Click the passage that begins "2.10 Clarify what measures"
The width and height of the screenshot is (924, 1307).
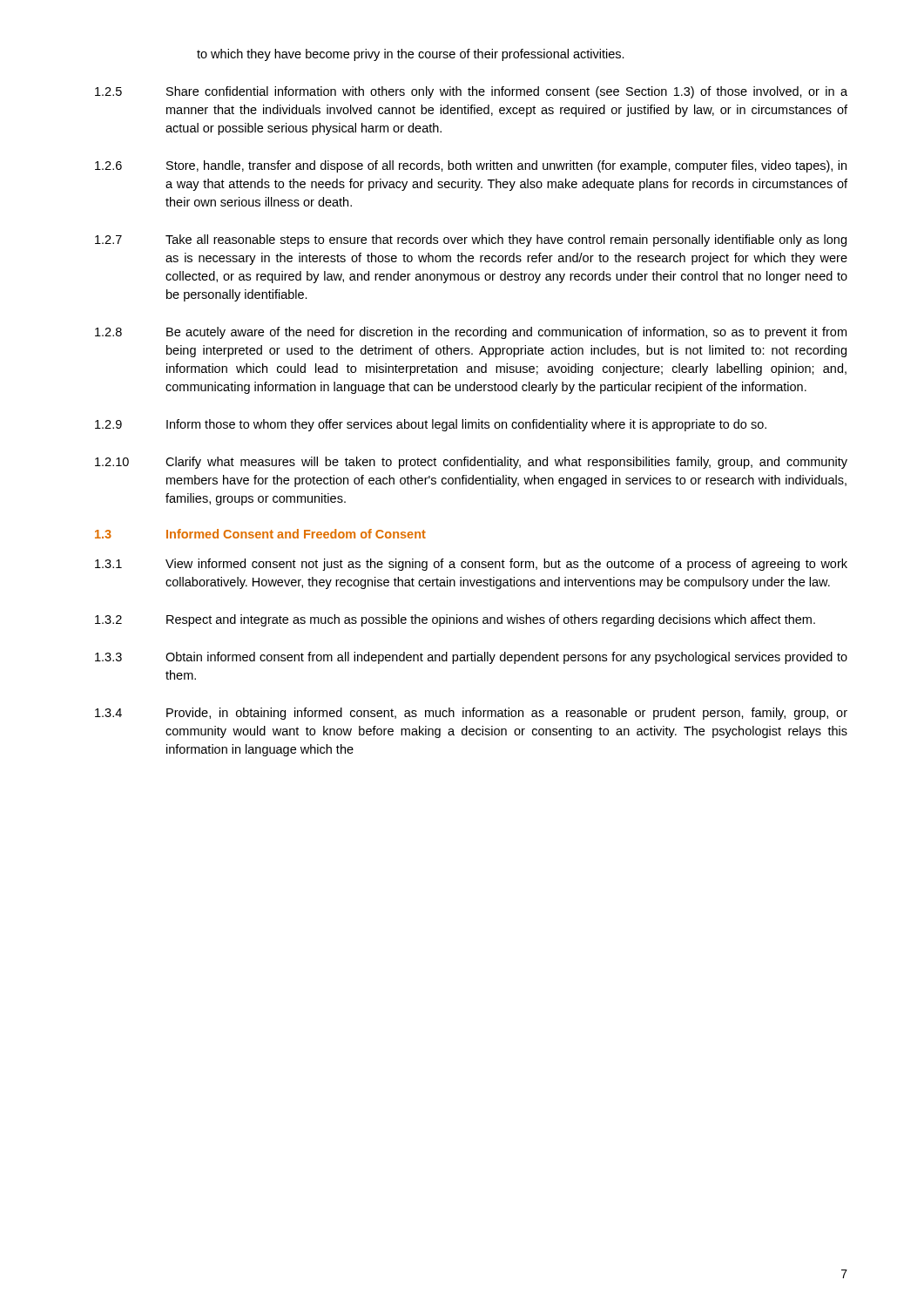click(x=471, y=481)
